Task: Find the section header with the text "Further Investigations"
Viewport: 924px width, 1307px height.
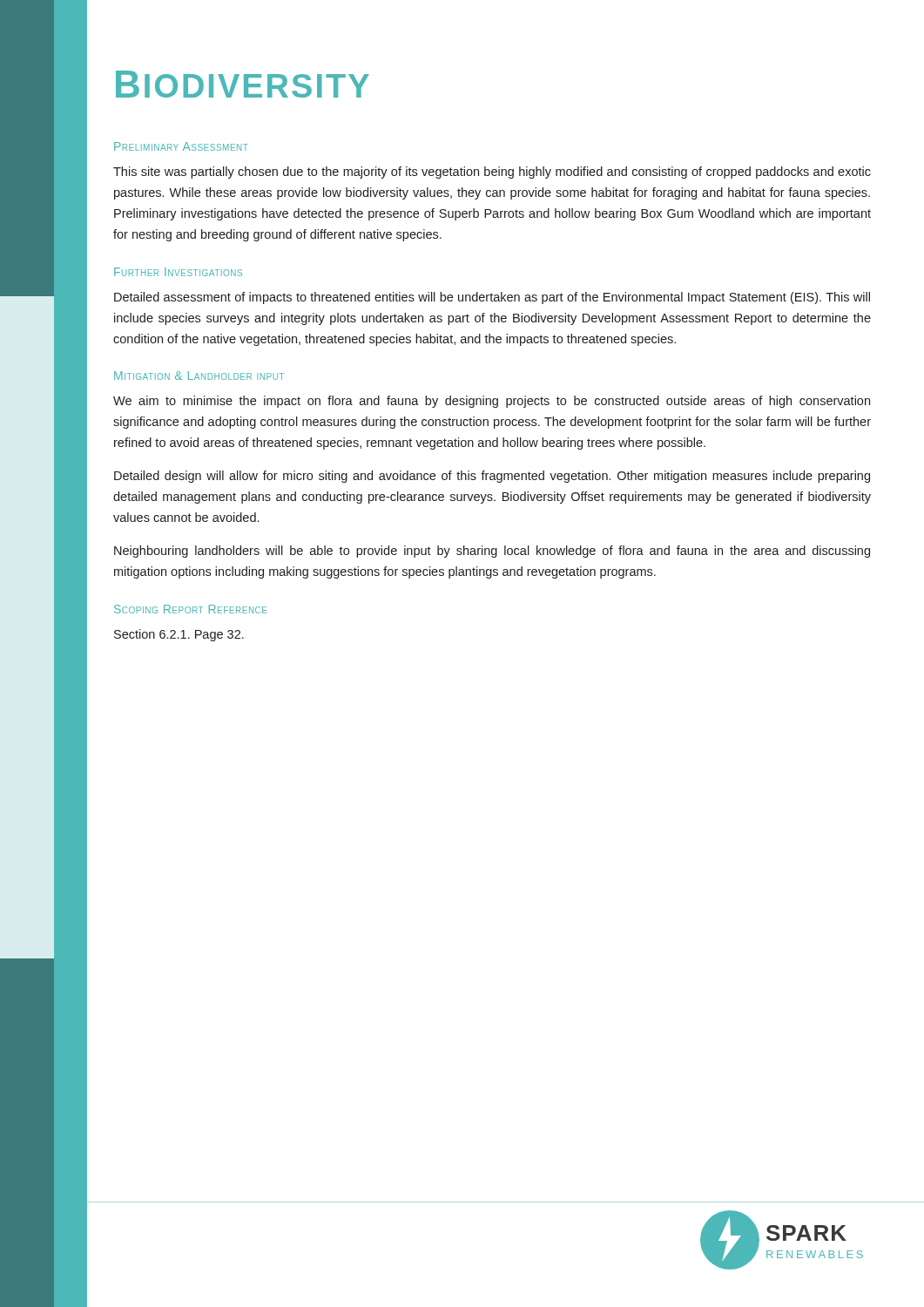Action: point(178,272)
